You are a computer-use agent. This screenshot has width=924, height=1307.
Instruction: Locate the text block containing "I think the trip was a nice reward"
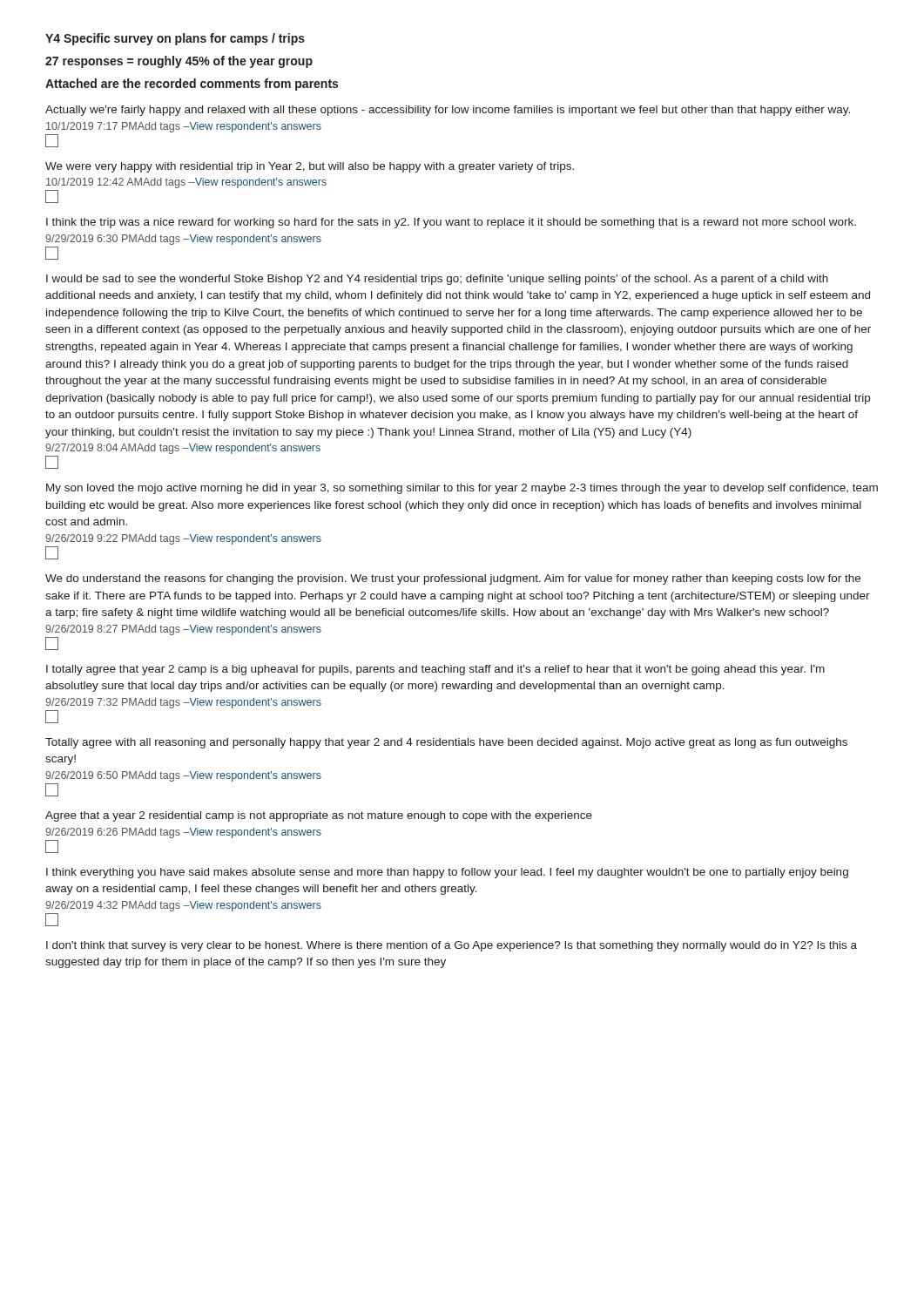(x=451, y=223)
